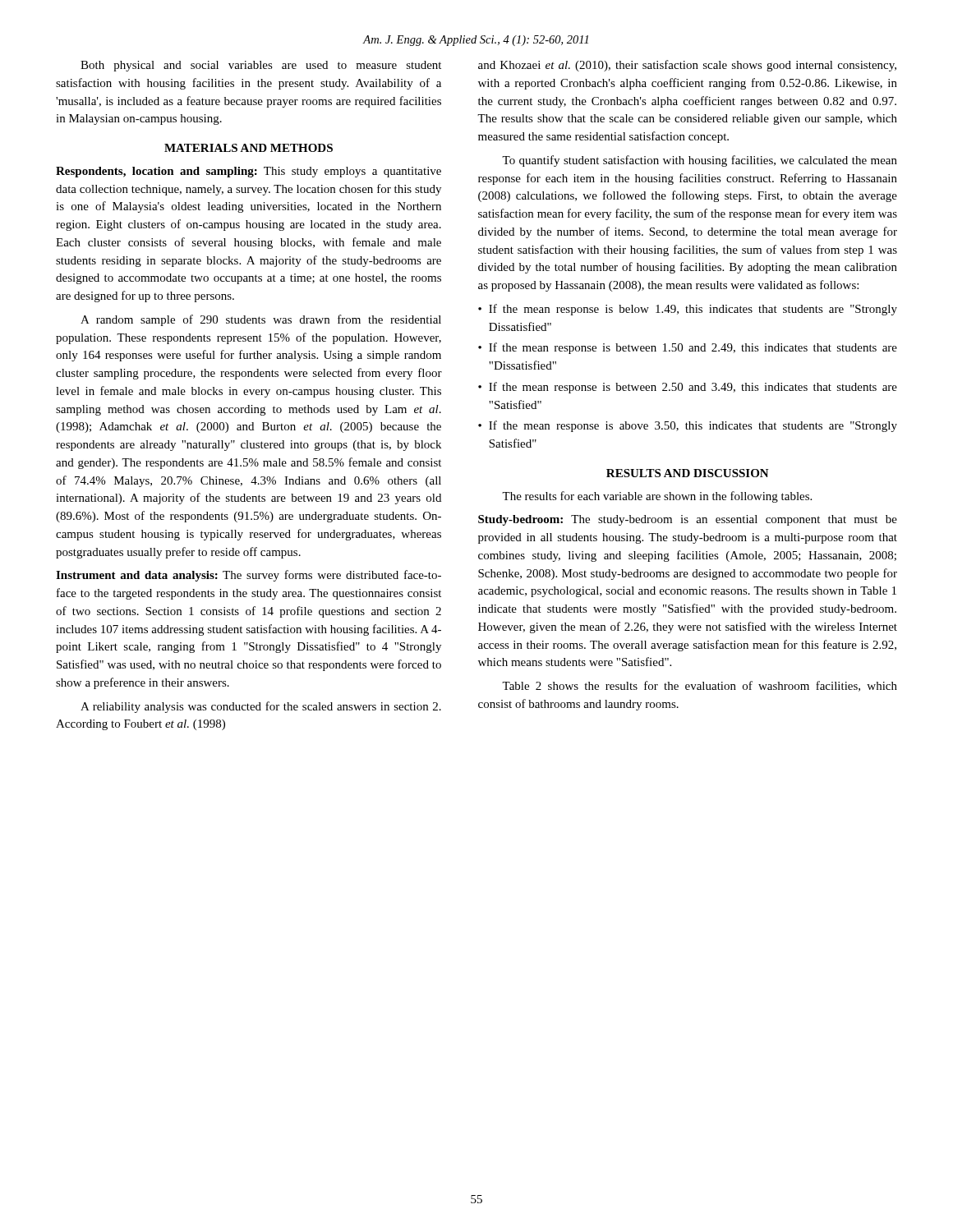Find the block on this page that starts "Instrument and data analysis:"
Image resolution: width=953 pixels, height=1232 pixels.
pos(249,629)
